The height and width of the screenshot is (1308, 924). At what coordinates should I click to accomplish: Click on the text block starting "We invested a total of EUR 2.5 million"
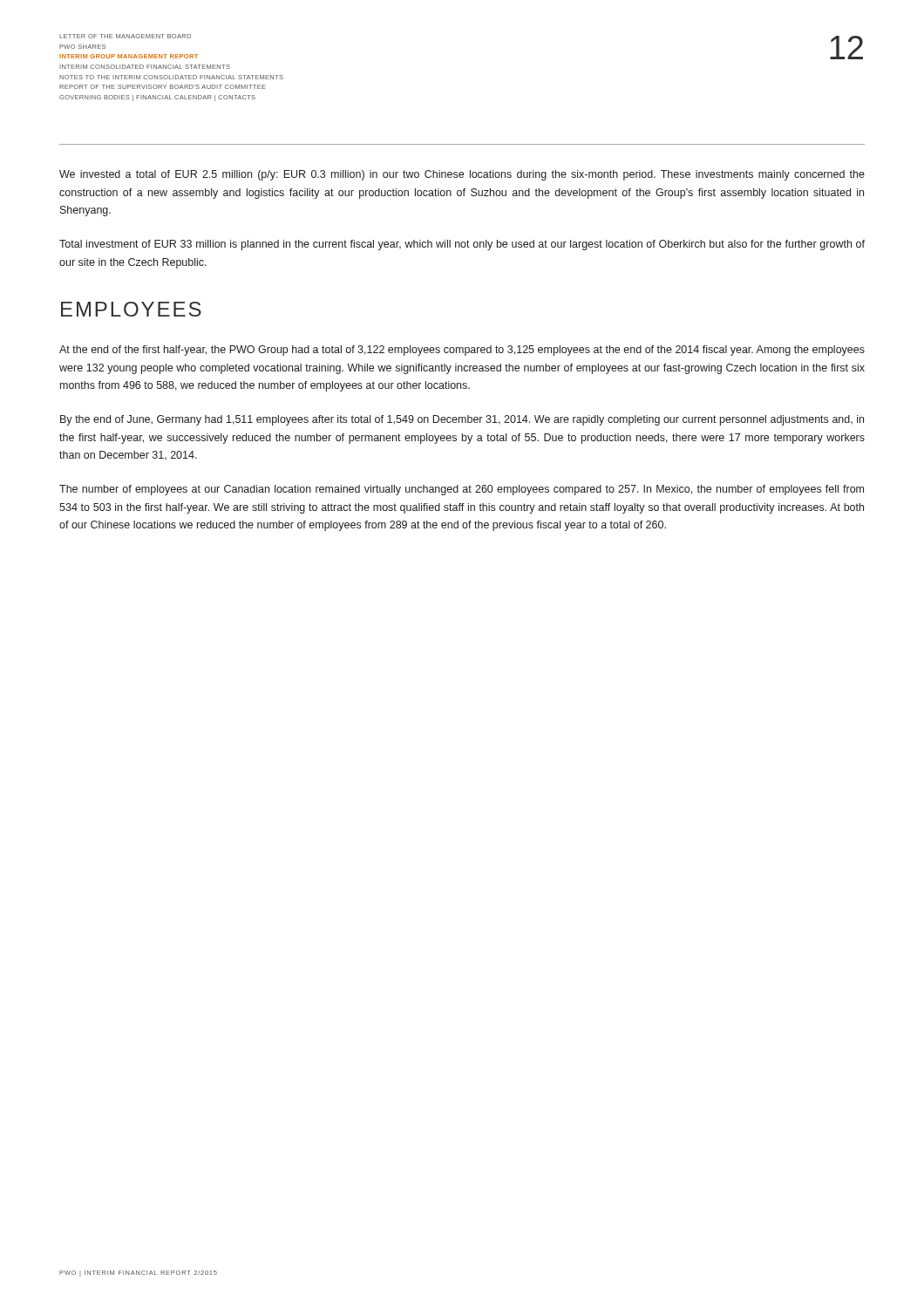click(462, 192)
